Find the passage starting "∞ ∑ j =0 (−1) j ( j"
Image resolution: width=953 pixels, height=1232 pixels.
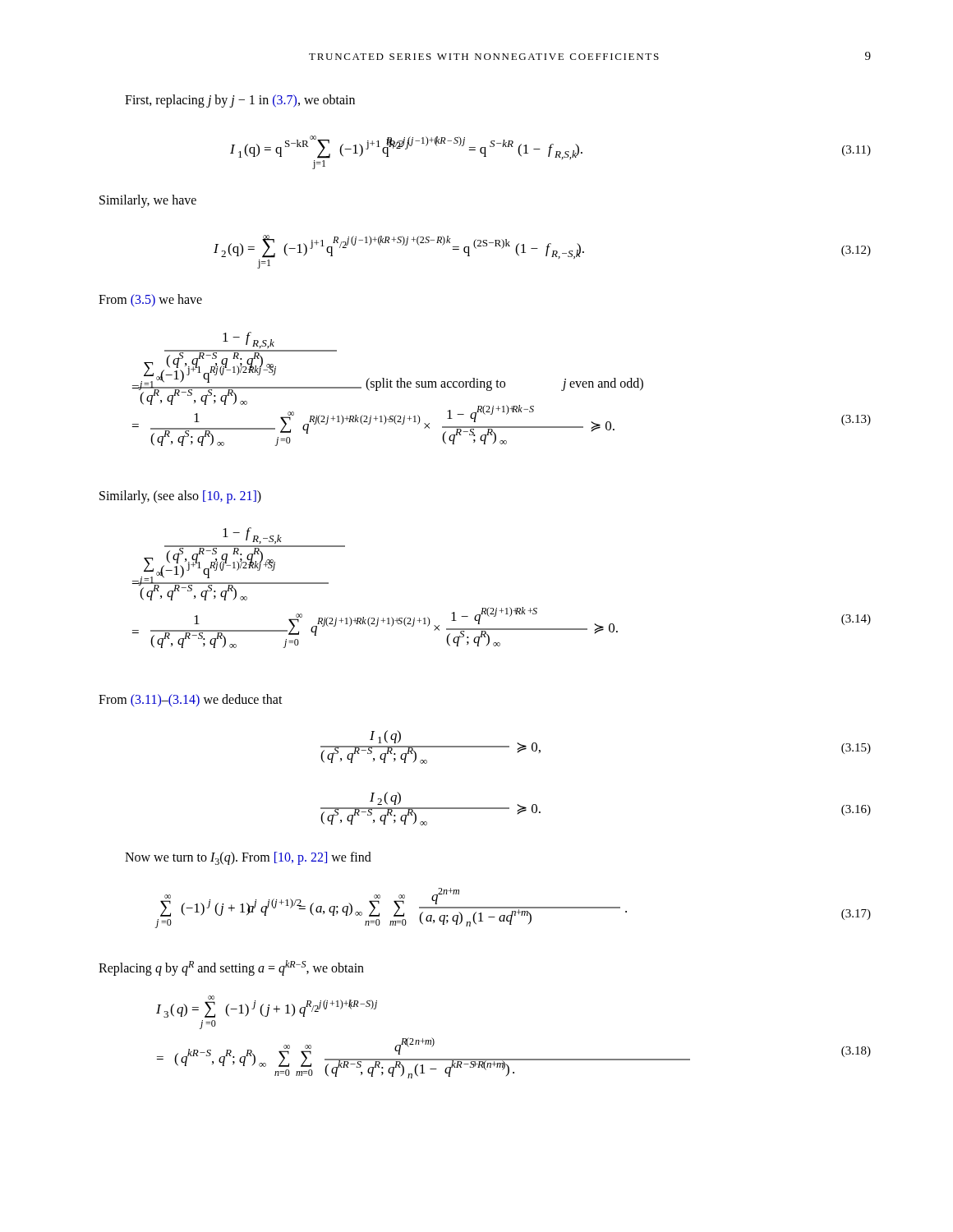[x=485, y=914]
